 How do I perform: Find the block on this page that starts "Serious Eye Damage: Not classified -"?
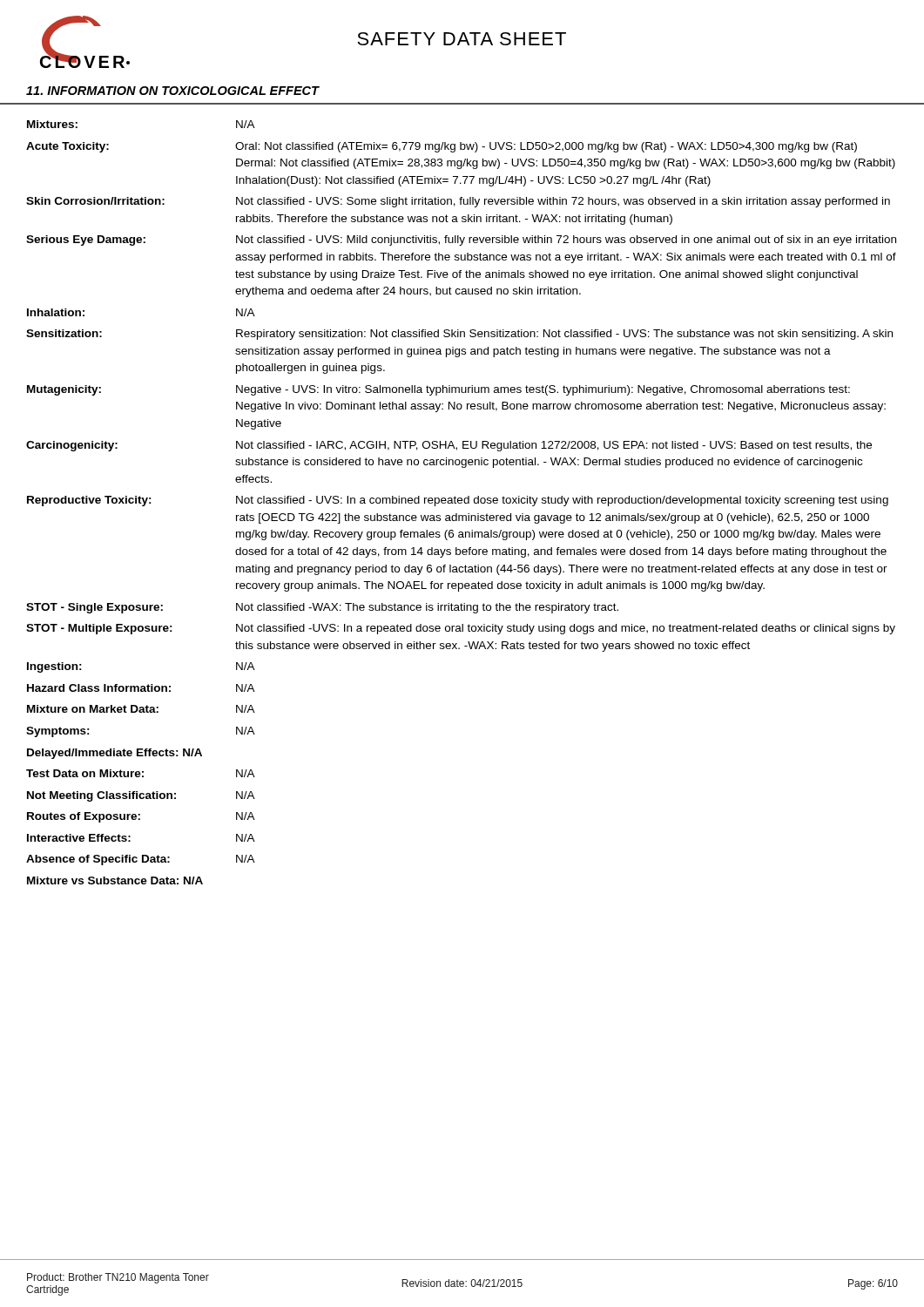coord(462,265)
